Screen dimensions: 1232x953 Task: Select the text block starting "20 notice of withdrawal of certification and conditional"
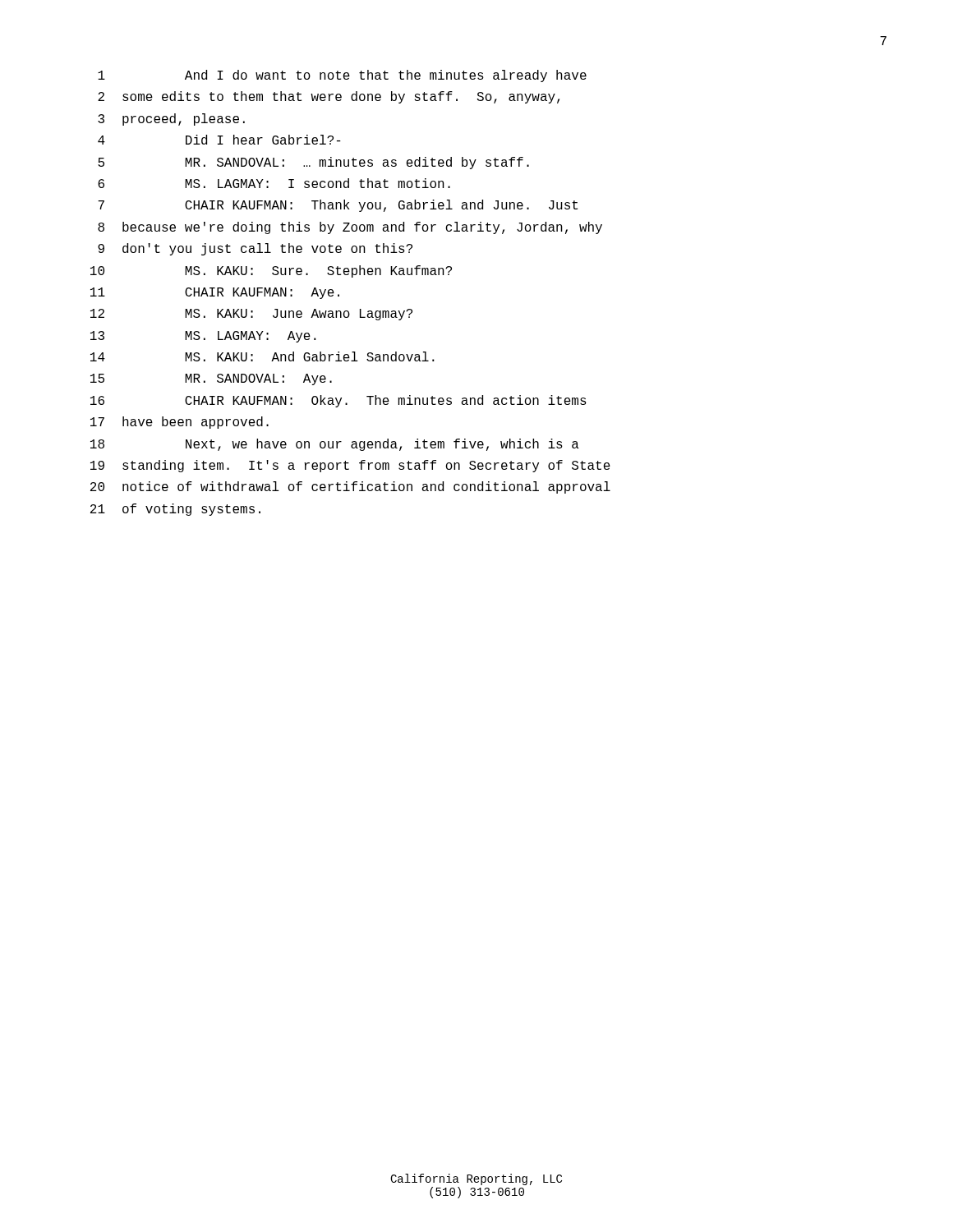click(x=476, y=488)
